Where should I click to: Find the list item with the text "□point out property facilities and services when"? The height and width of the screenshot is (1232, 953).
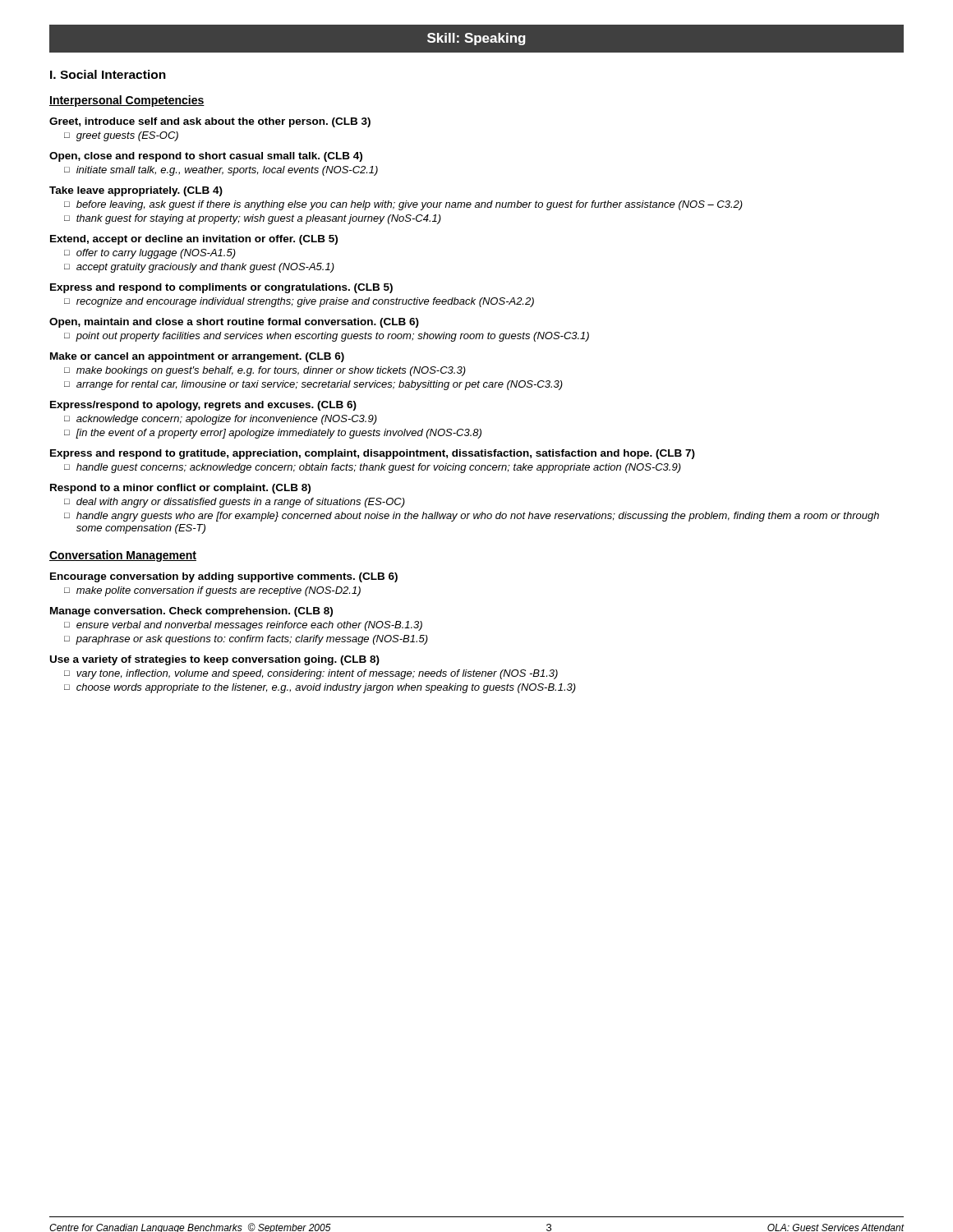(327, 335)
